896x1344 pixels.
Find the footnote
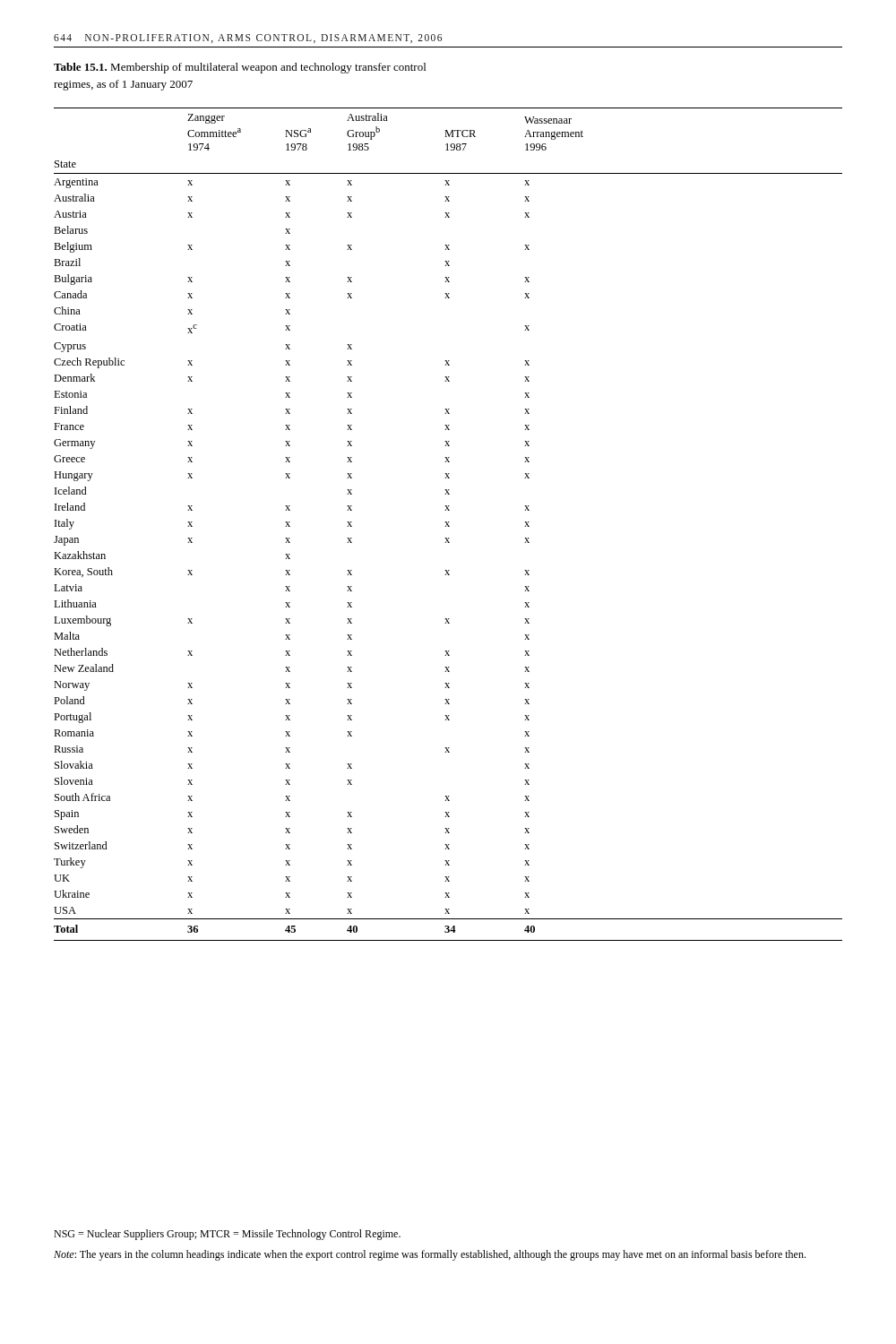[448, 1244]
